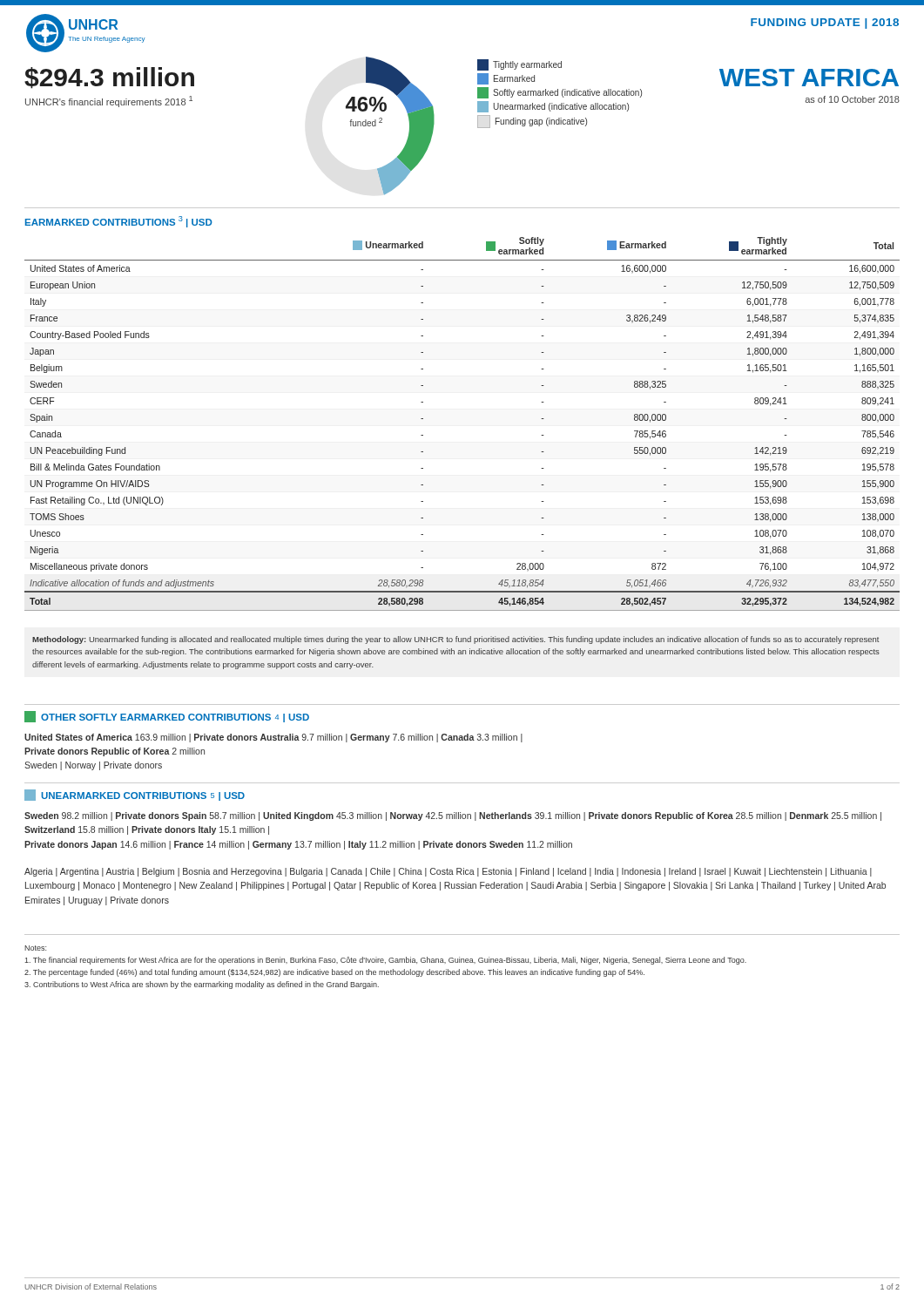Viewport: 924px width, 1307px height.
Task: Click the passage that begins "Methodology: Unearmarked funding"
Action: tap(456, 652)
